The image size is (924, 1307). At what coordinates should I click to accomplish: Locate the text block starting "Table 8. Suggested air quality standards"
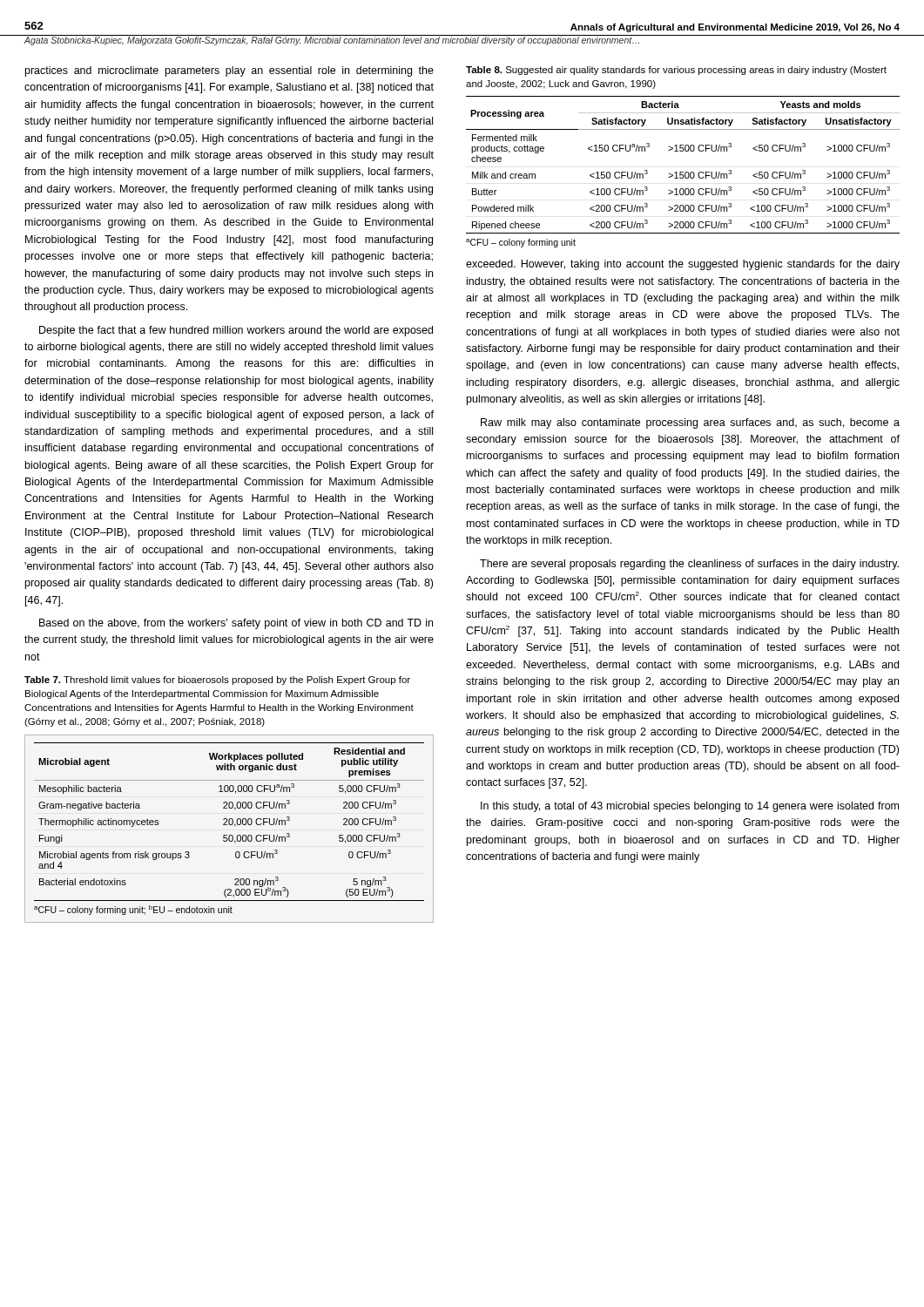click(x=676, y=77)
